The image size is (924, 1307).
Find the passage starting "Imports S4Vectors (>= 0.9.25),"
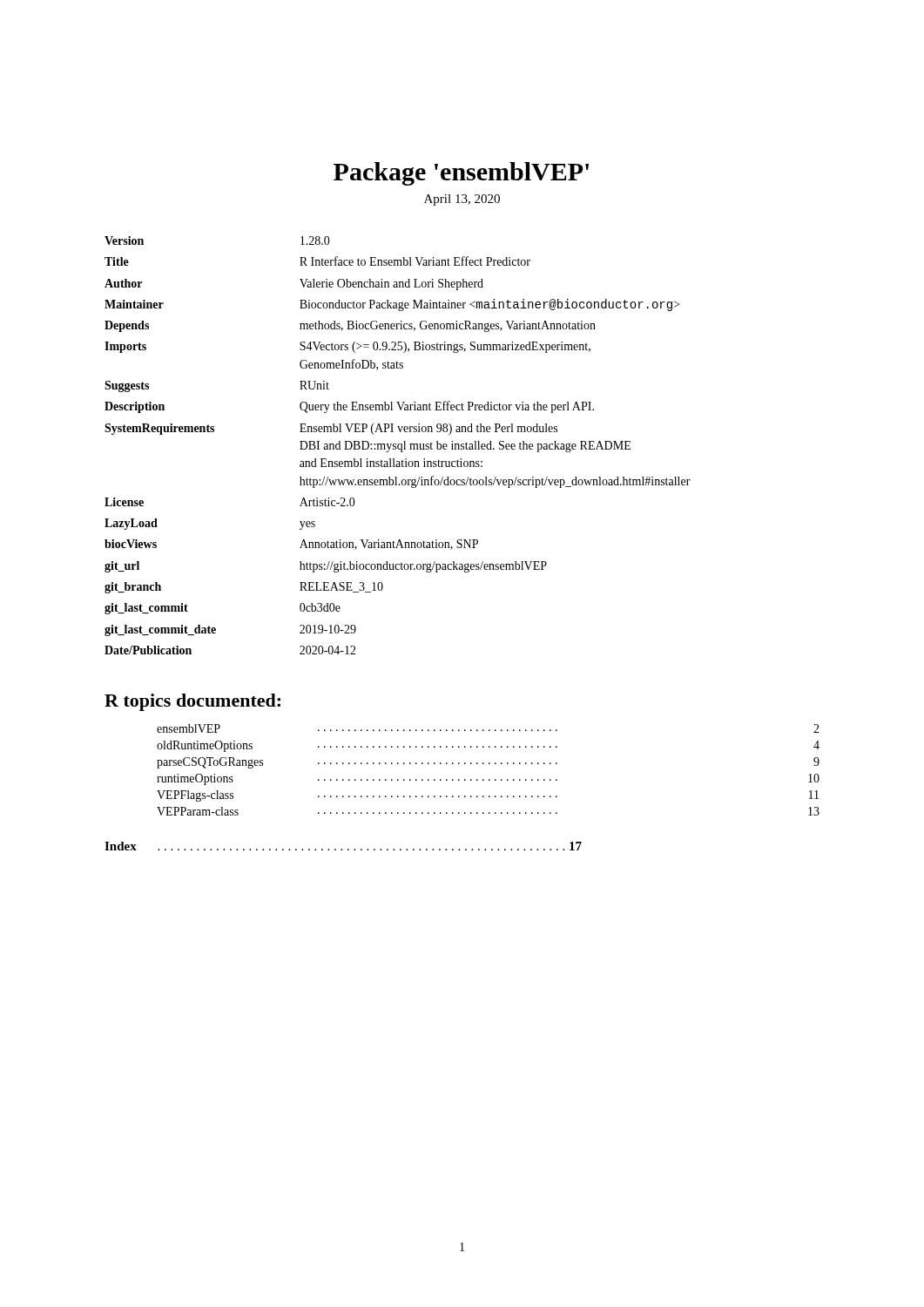pyautogui.click(x=462, y=356)
